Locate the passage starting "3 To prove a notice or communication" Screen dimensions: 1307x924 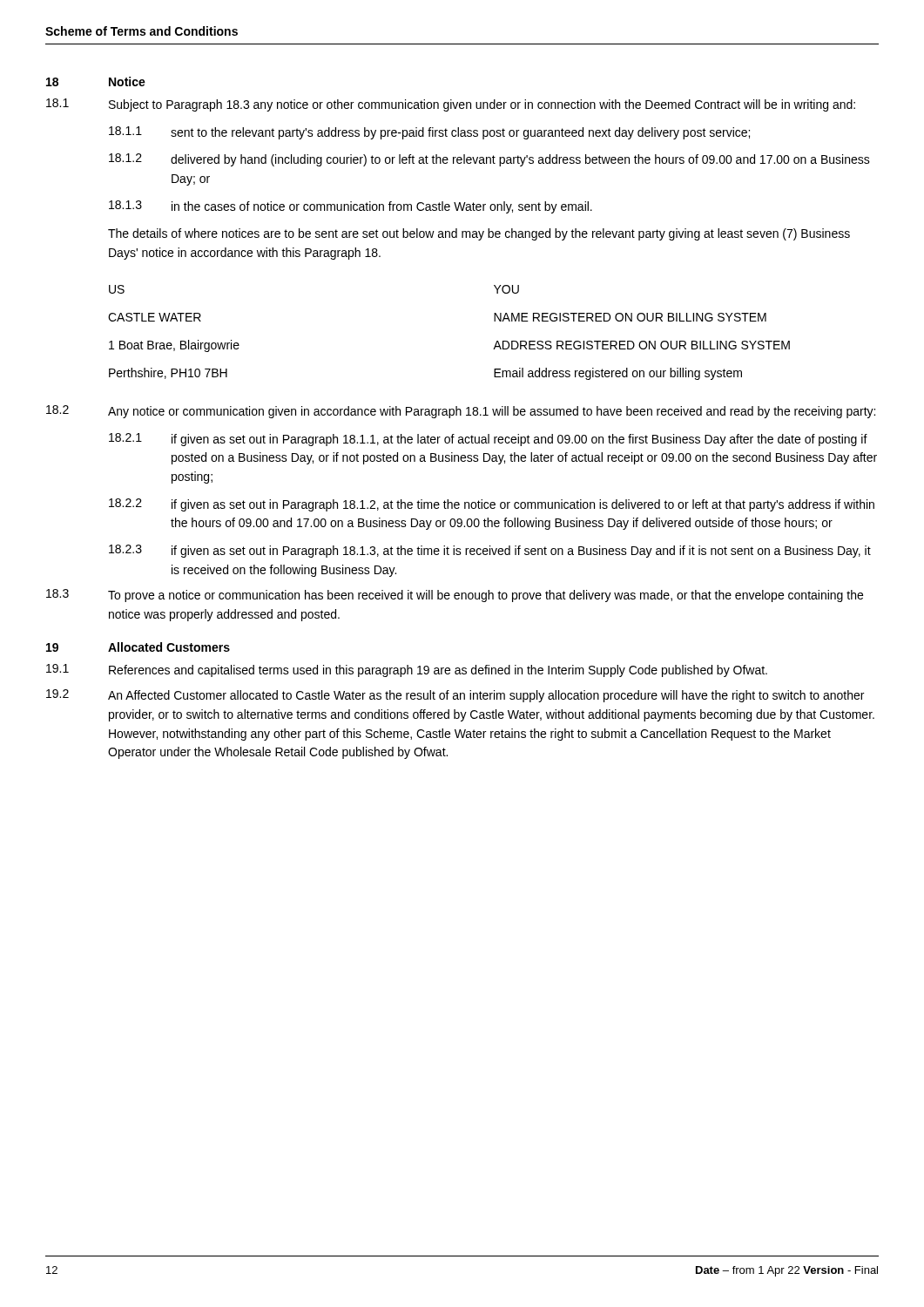(462, 606)
